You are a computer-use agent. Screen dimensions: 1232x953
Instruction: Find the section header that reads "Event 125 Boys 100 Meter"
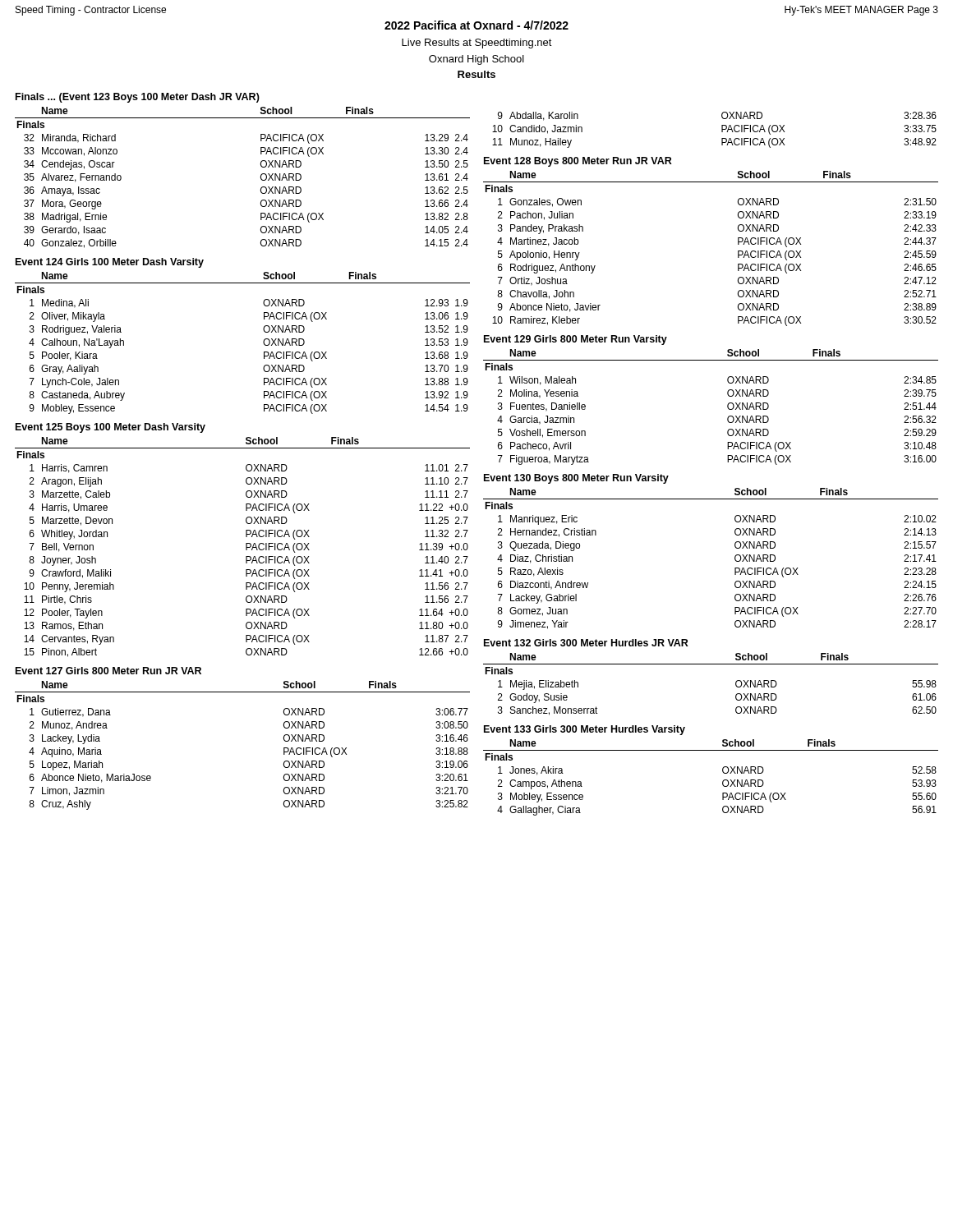(110, 427)
